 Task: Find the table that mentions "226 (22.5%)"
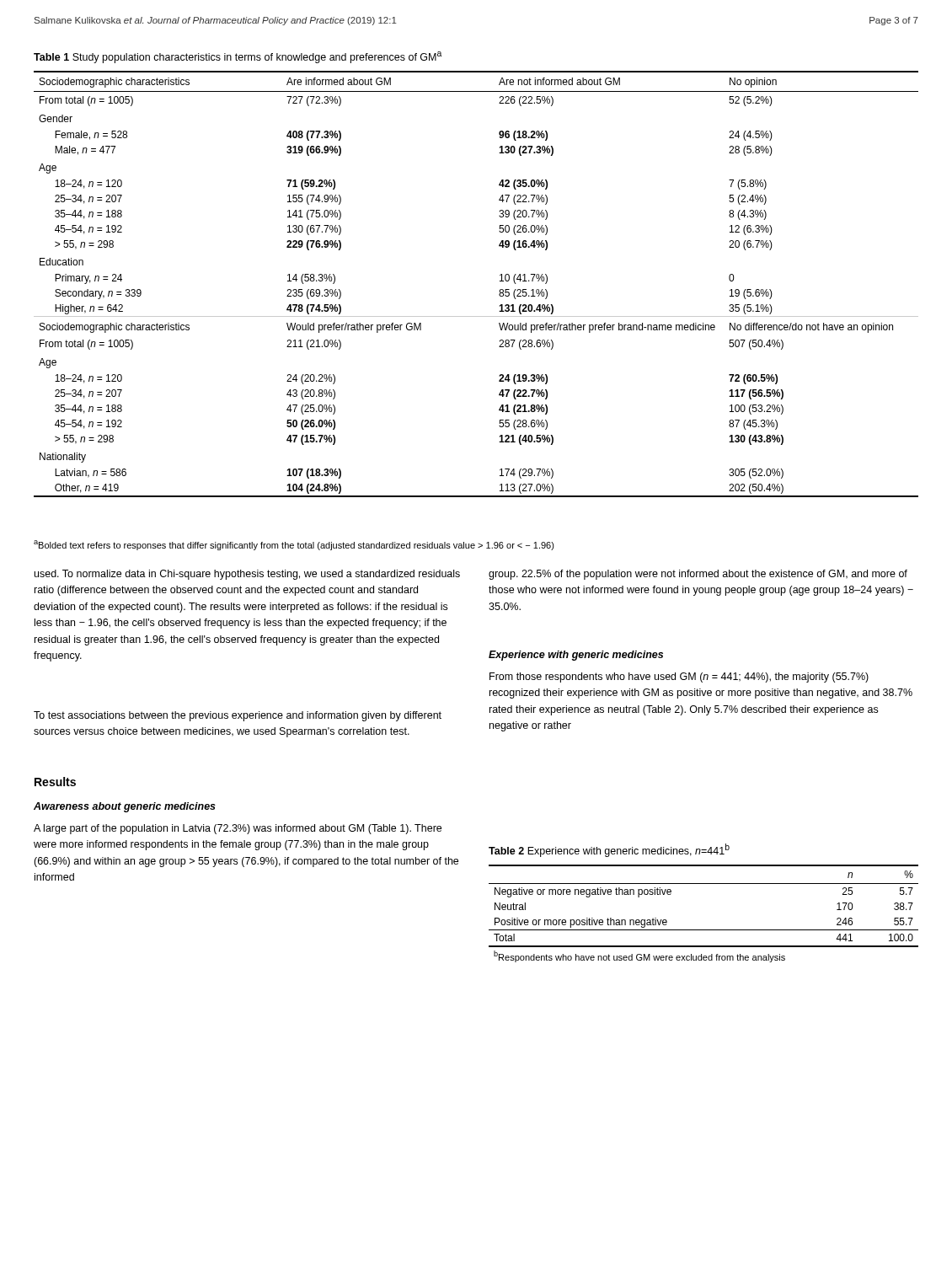click(x=476, y=284)
